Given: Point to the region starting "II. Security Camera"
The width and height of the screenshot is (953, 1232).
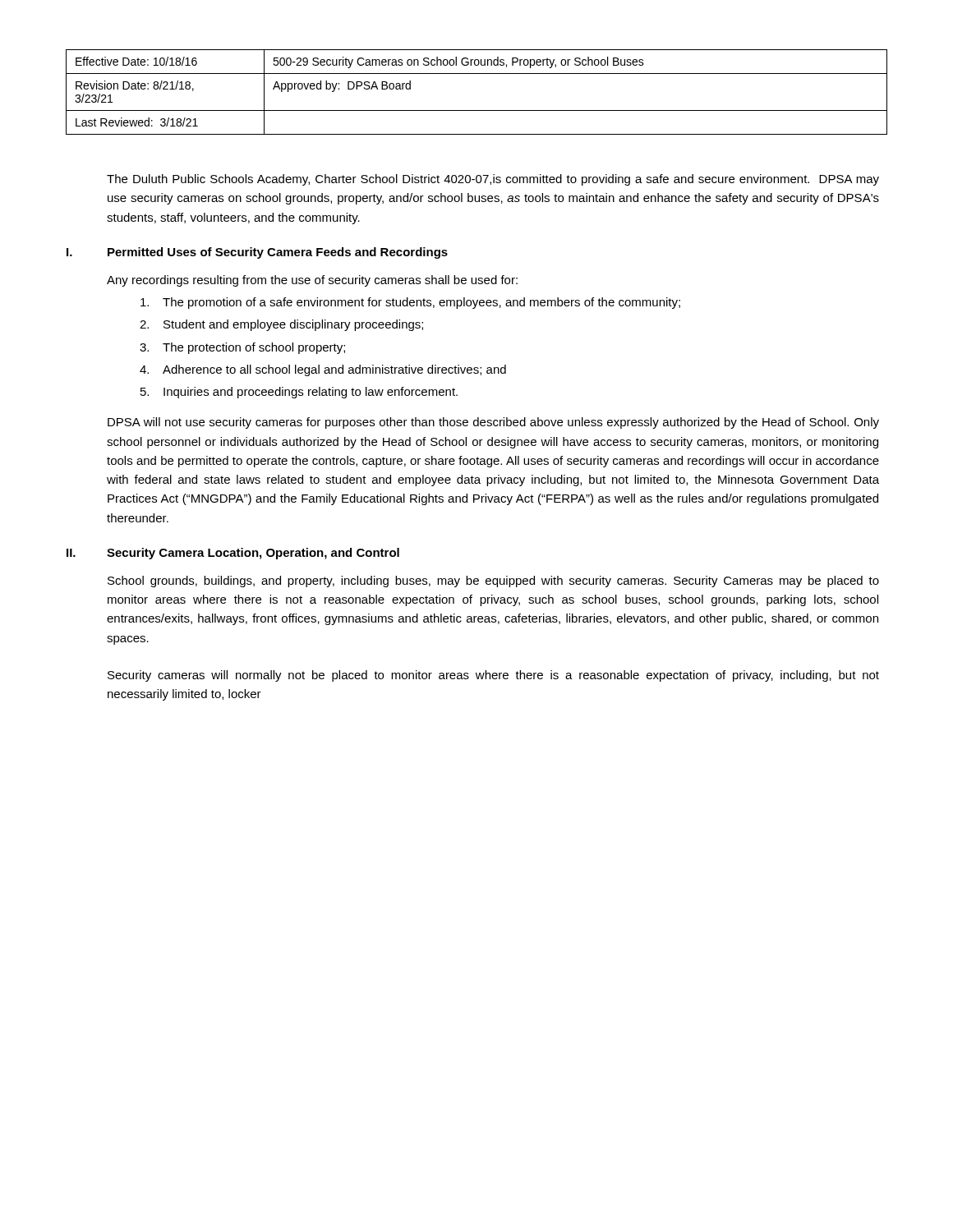Looking at the screenshot, I should [x=233, y=552].
